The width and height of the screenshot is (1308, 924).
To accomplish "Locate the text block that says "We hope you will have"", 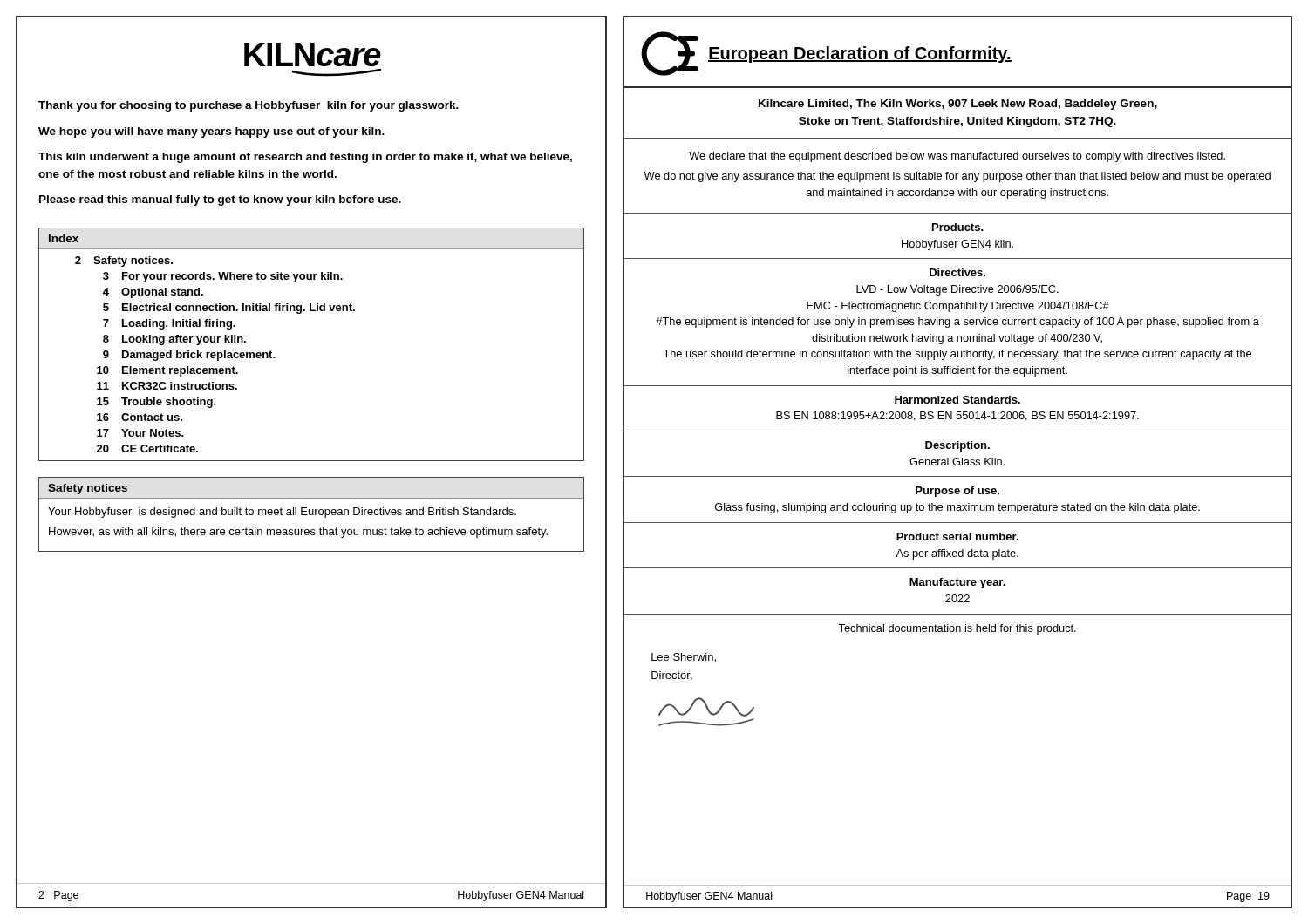I will point(311,131).
